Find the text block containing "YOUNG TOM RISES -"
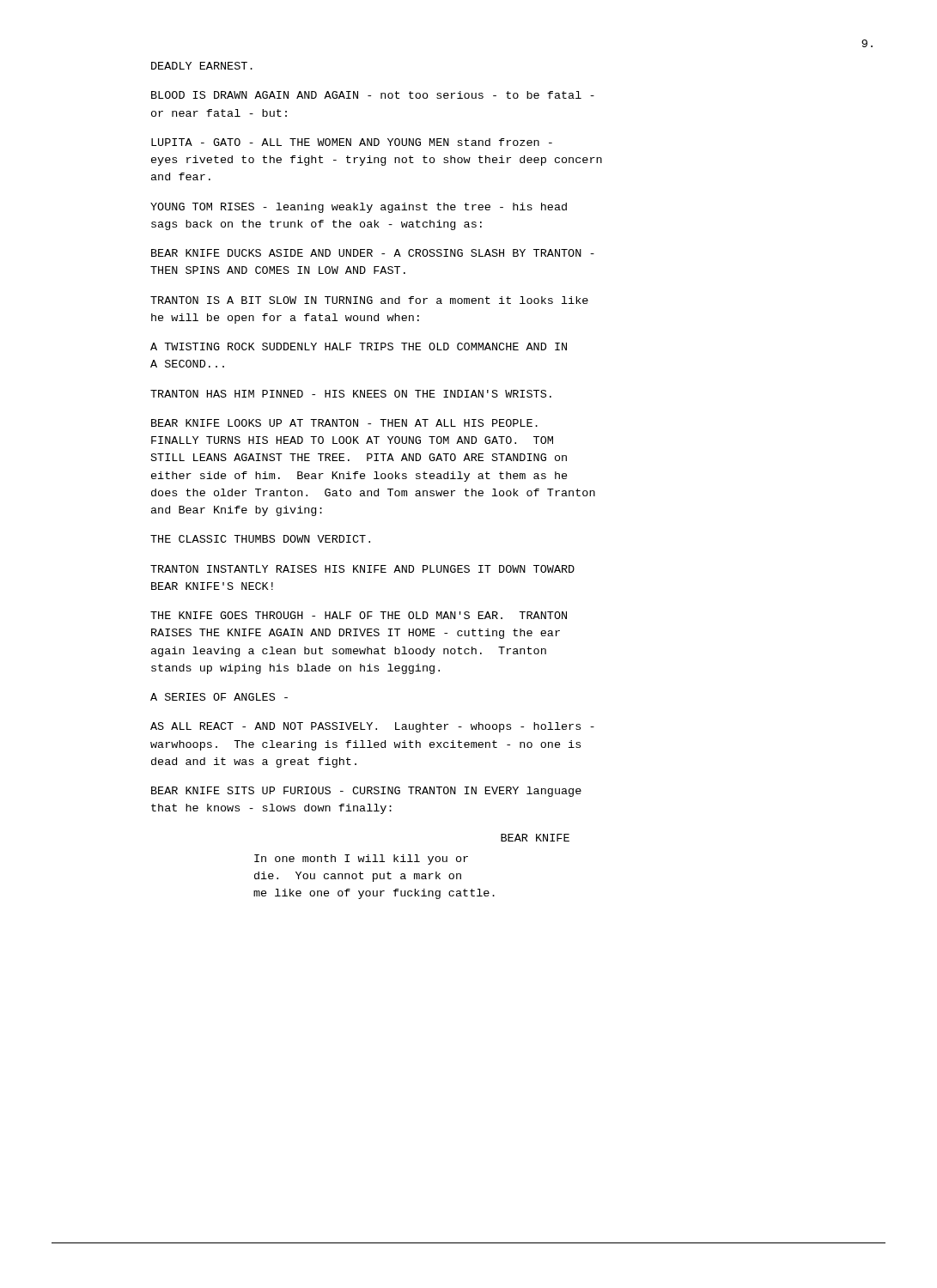This screenshot has height=1288, width=937. pyautogui.click(x=359, y=216)
